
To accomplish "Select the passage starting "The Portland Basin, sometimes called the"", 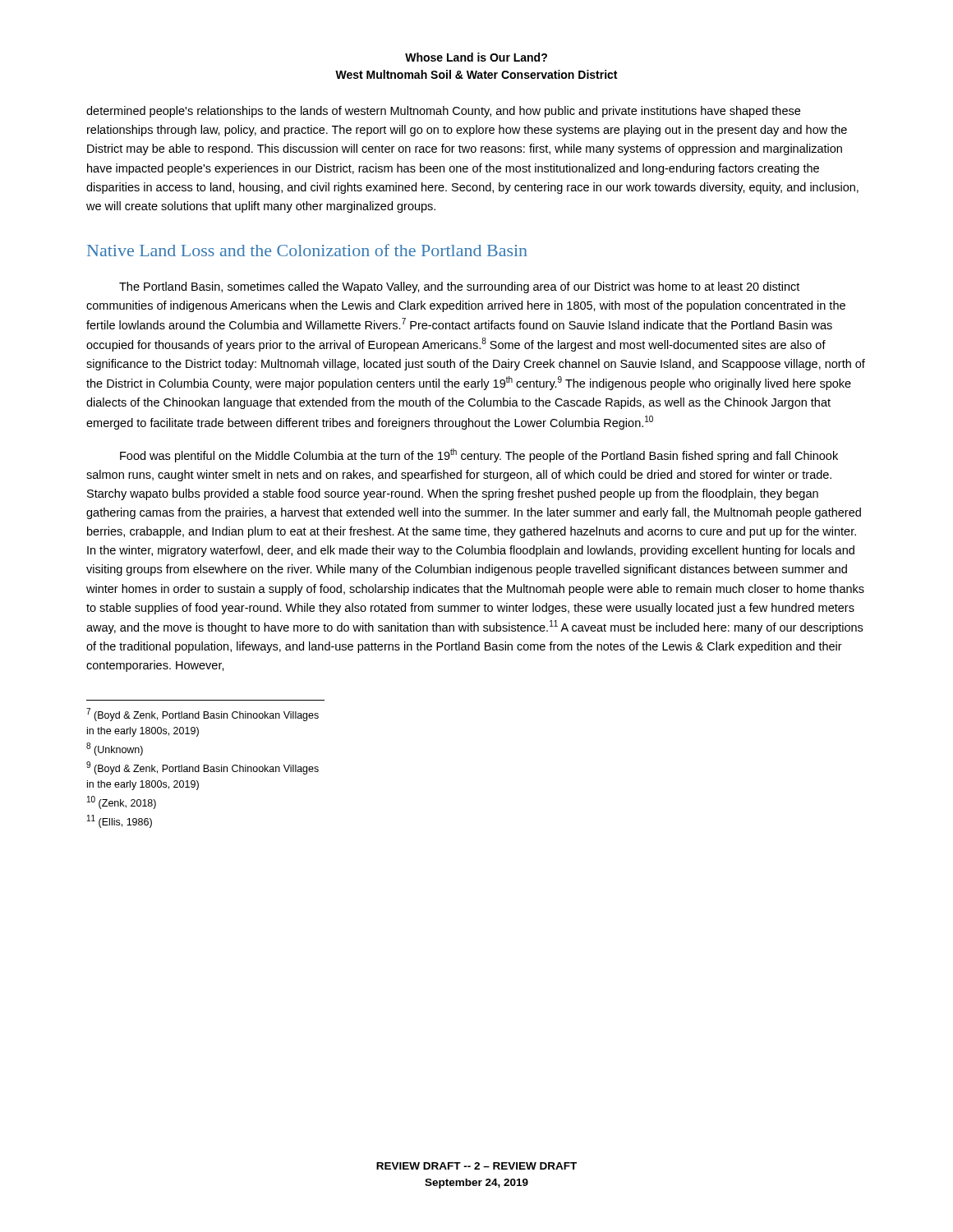I will (x=476, y=354).
